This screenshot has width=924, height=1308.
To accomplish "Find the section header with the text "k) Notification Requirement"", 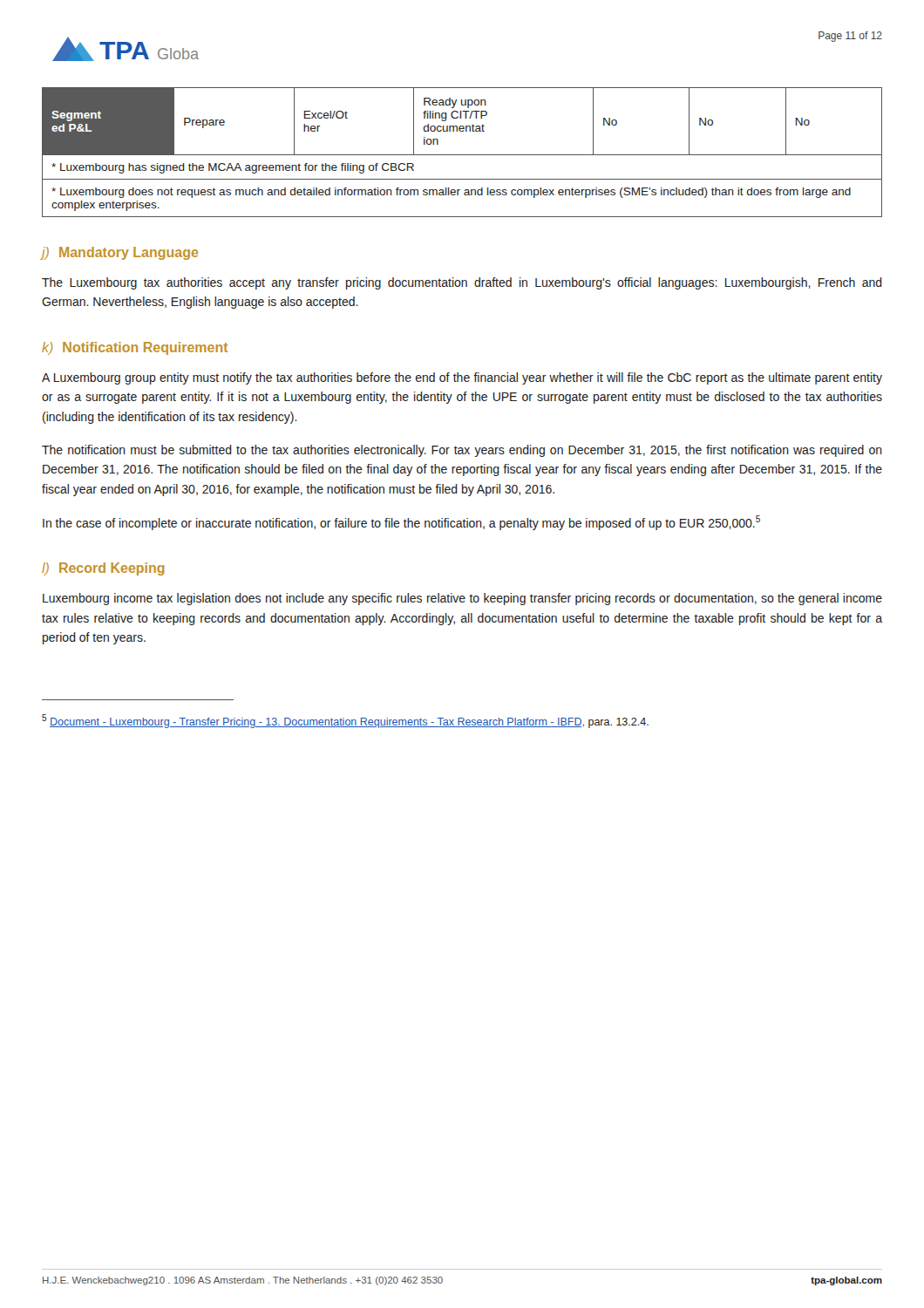I will [135, 348].
